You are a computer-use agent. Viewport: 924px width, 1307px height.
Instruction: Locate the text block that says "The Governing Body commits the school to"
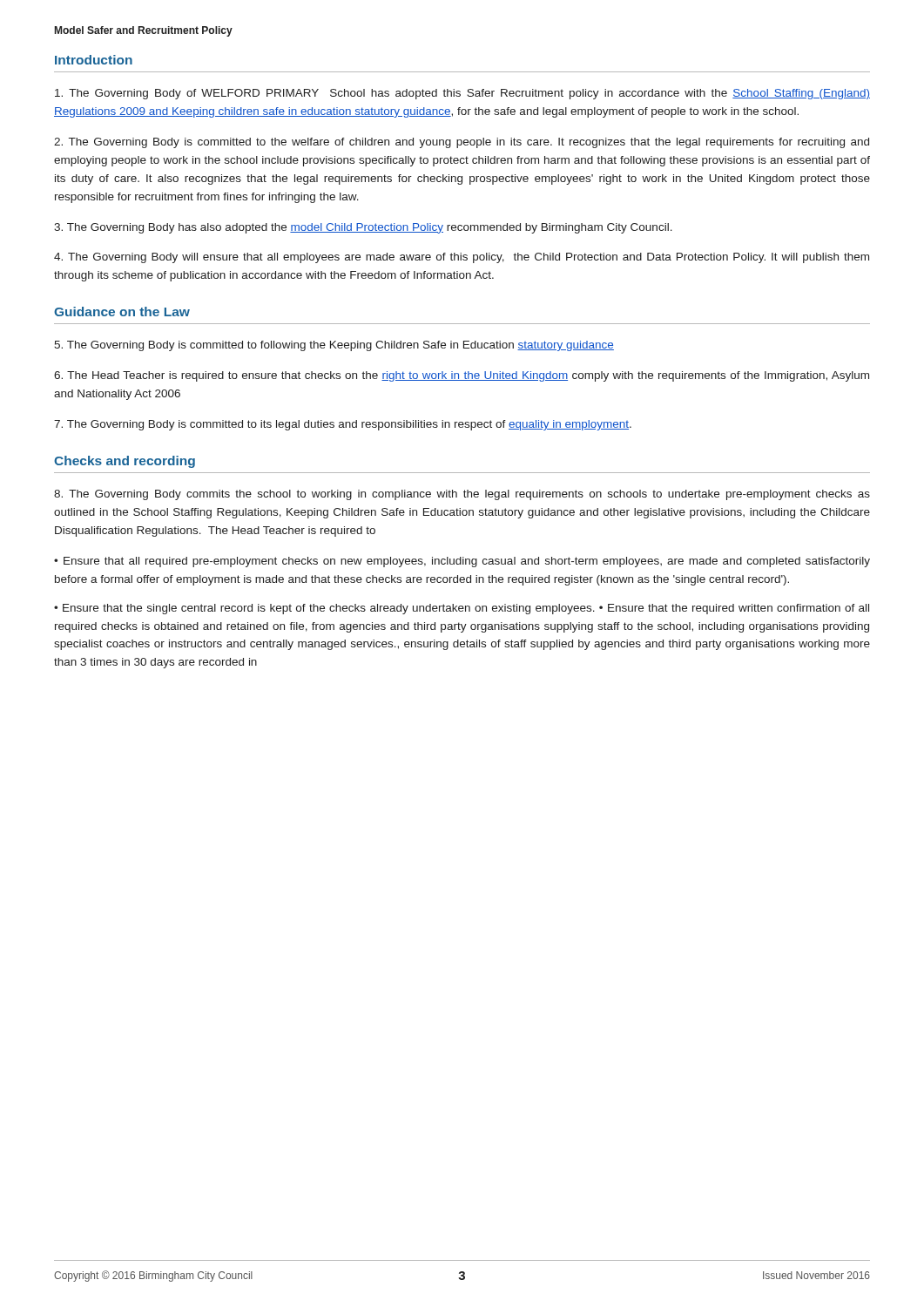click(x=462, y=512)
